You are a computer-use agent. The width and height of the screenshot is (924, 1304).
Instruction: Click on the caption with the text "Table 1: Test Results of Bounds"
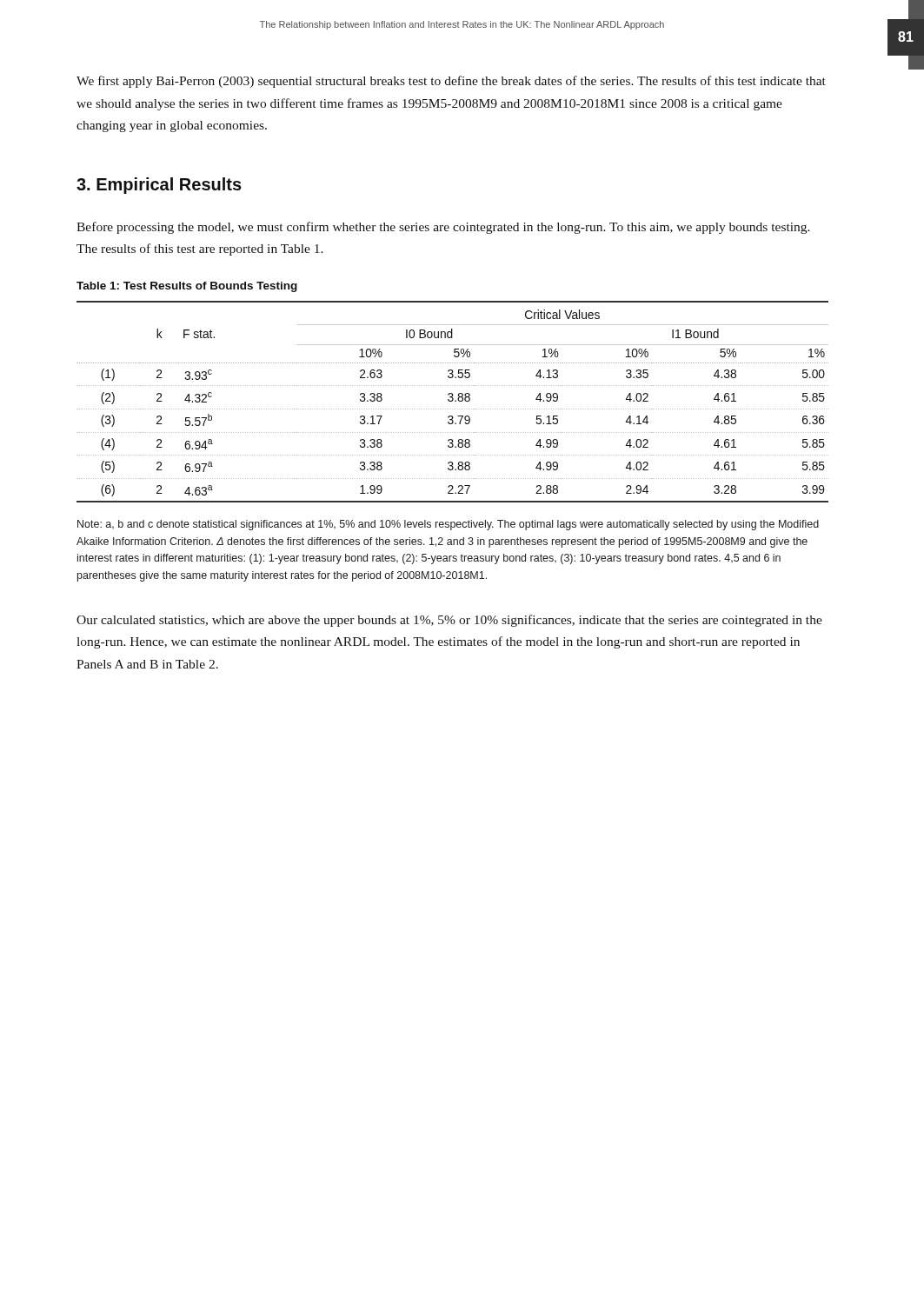pos(187,285)
